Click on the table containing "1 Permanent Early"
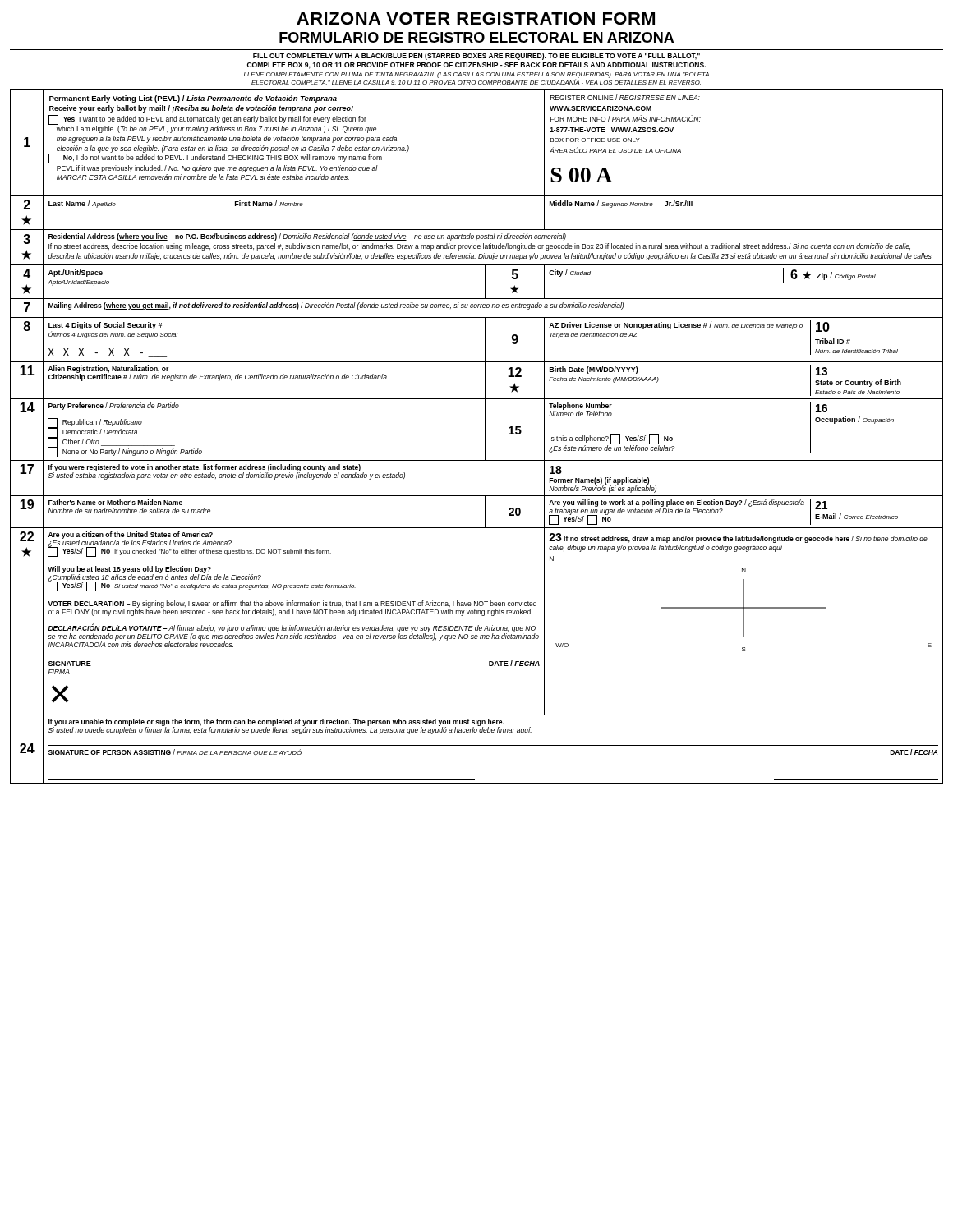Image resolution: width=953 pixels, height=1232 pixels. click(x=476, y=436)
